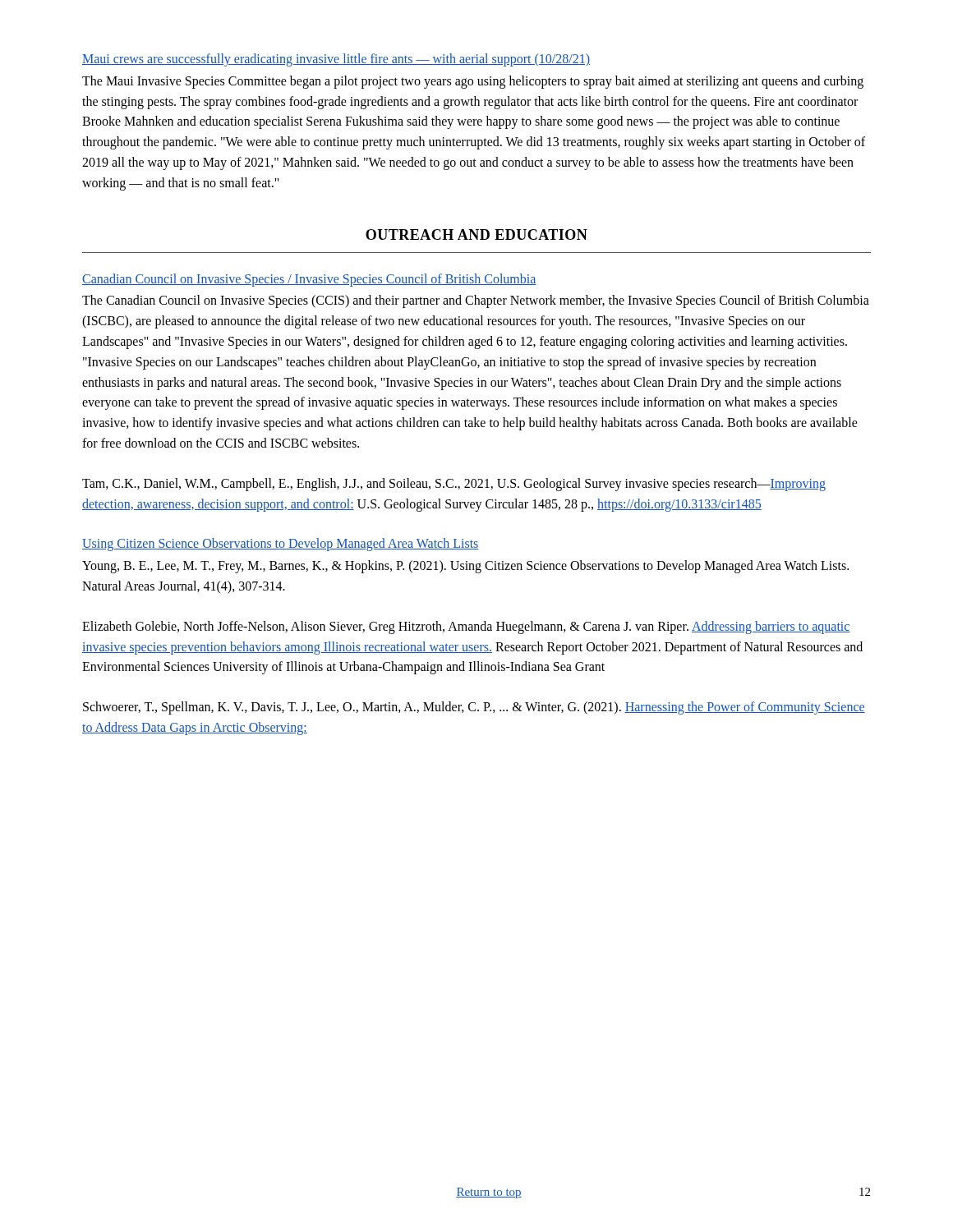Find the passage starting "Tam, C.K., Daniel, W.M., Campbell, E., English, J.J.,"
953x1232 pixels.
tap(454, 493)
